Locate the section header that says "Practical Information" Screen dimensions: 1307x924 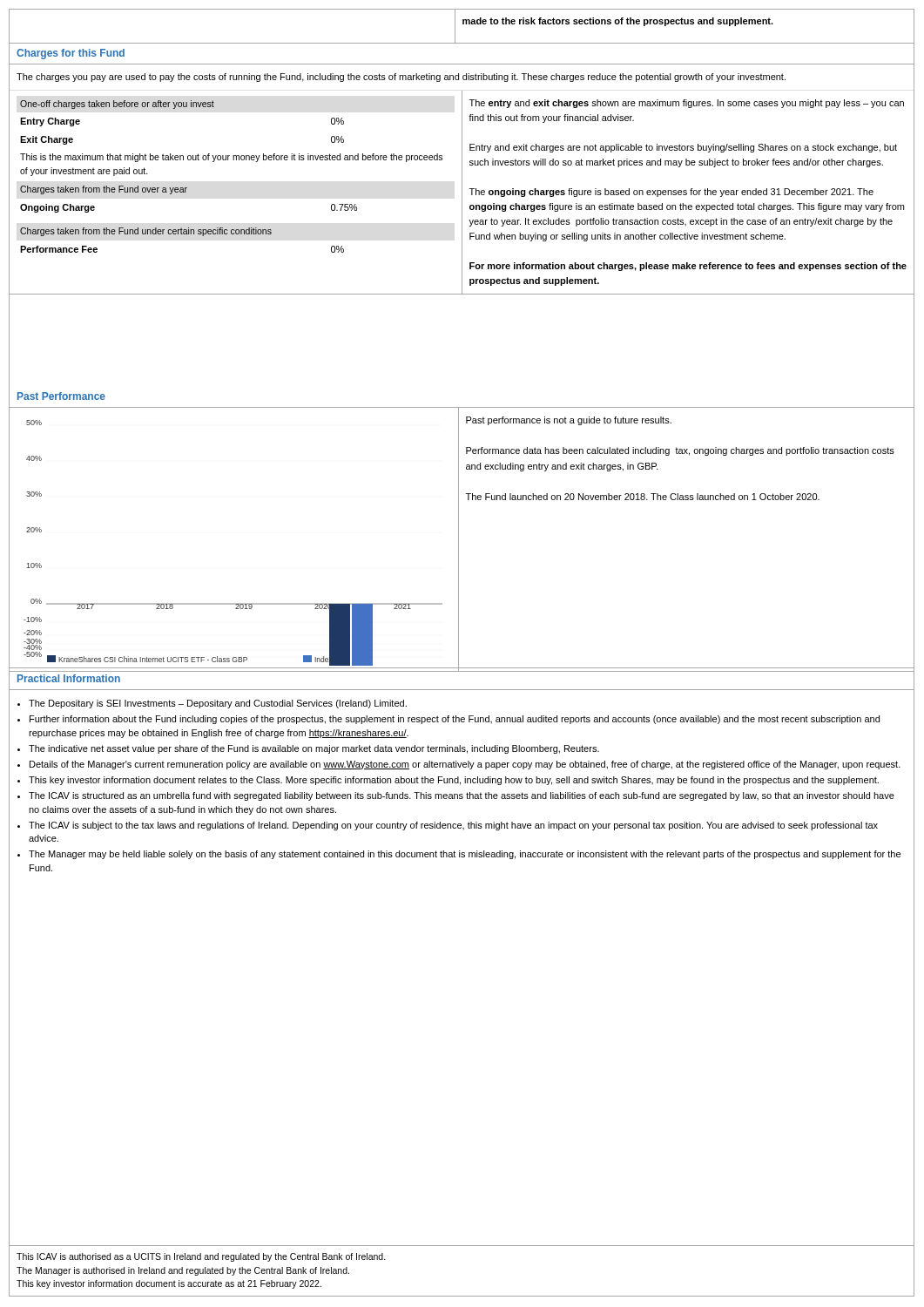coord(69,679)
